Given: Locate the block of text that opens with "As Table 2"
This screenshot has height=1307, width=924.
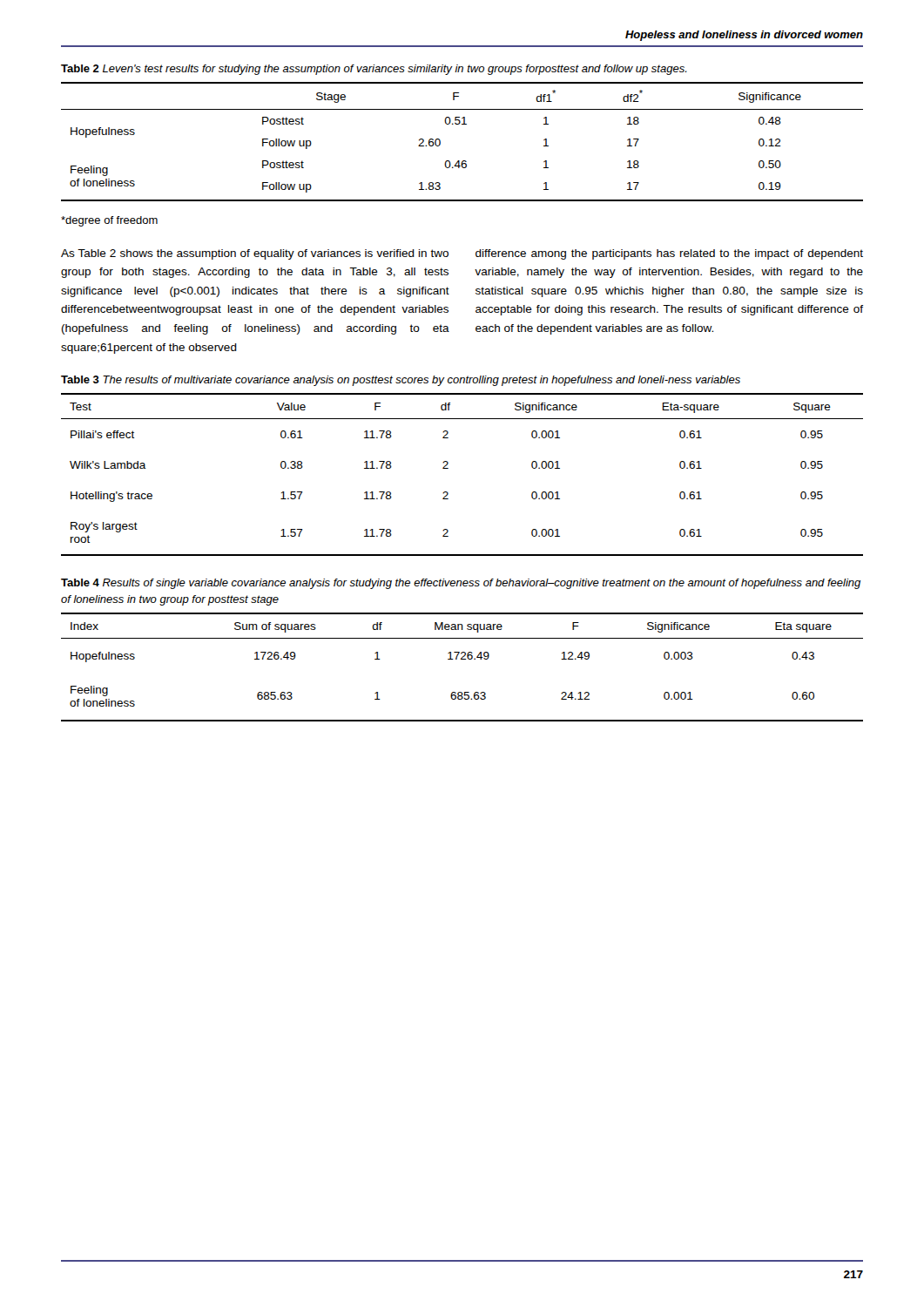Looking at the screenshot, I should (255, 300).
